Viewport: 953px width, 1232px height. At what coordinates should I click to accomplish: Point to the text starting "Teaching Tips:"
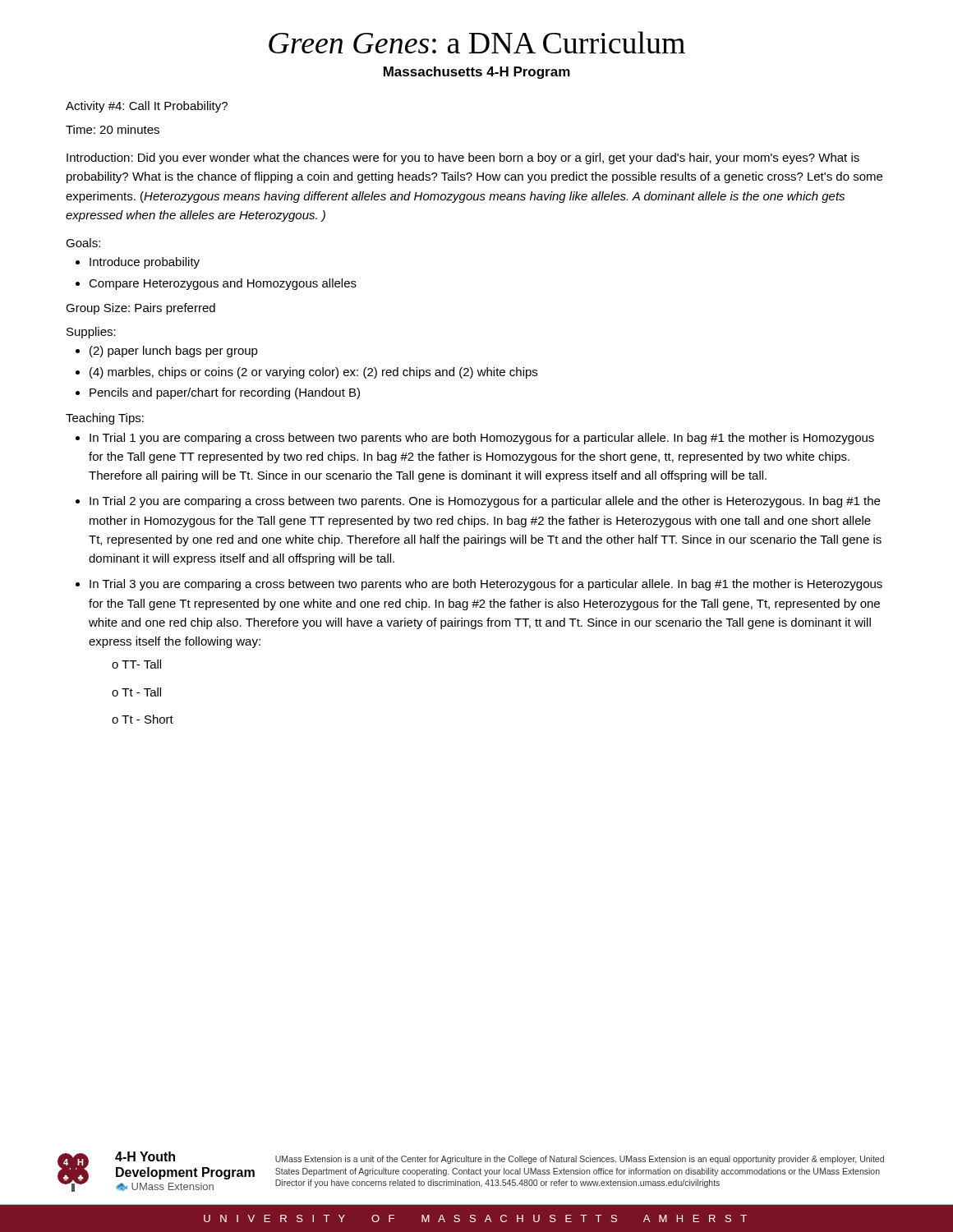[105, 417]
